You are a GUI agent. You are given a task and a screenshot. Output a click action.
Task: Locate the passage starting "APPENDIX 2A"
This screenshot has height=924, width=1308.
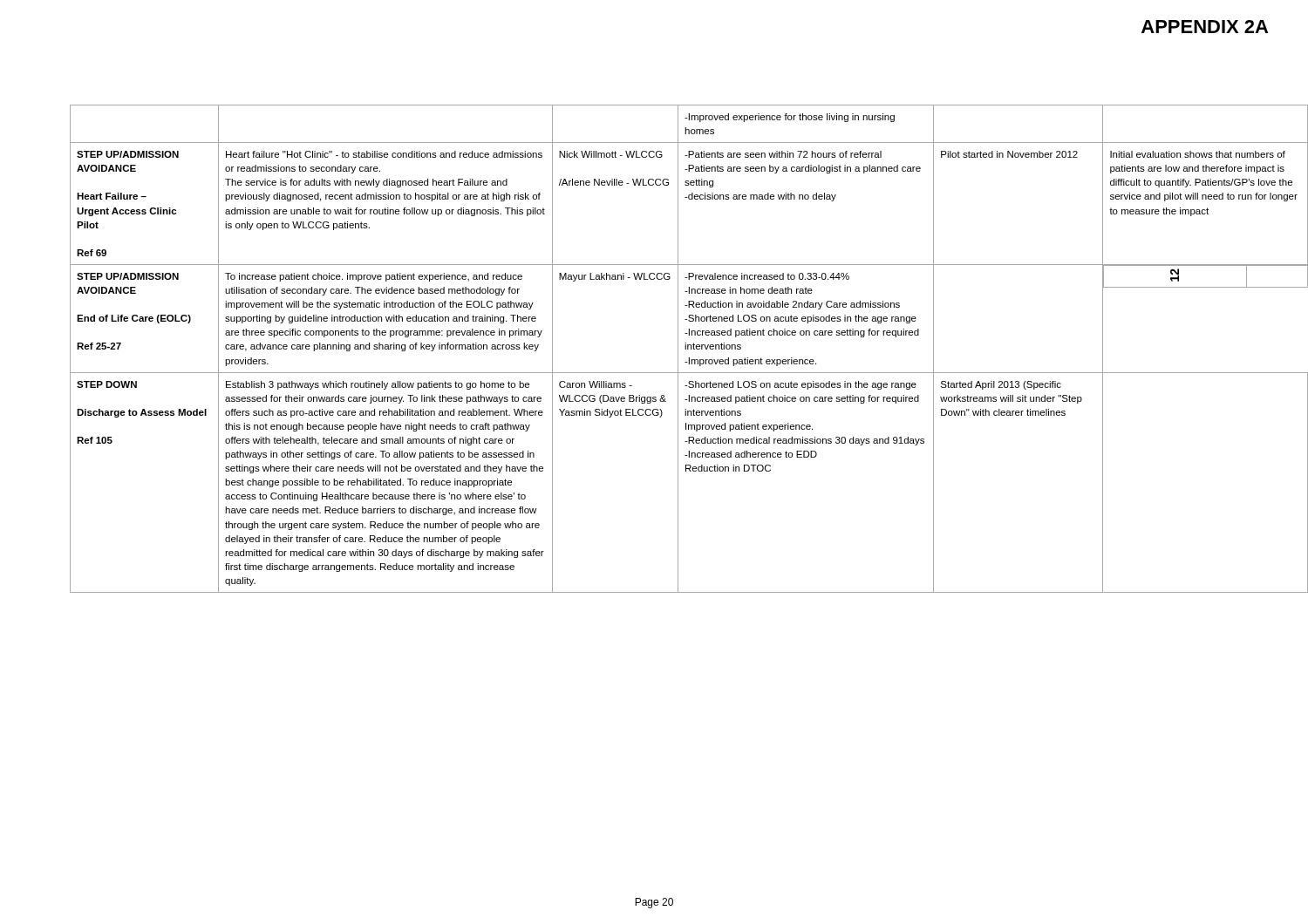(1205, 27)
